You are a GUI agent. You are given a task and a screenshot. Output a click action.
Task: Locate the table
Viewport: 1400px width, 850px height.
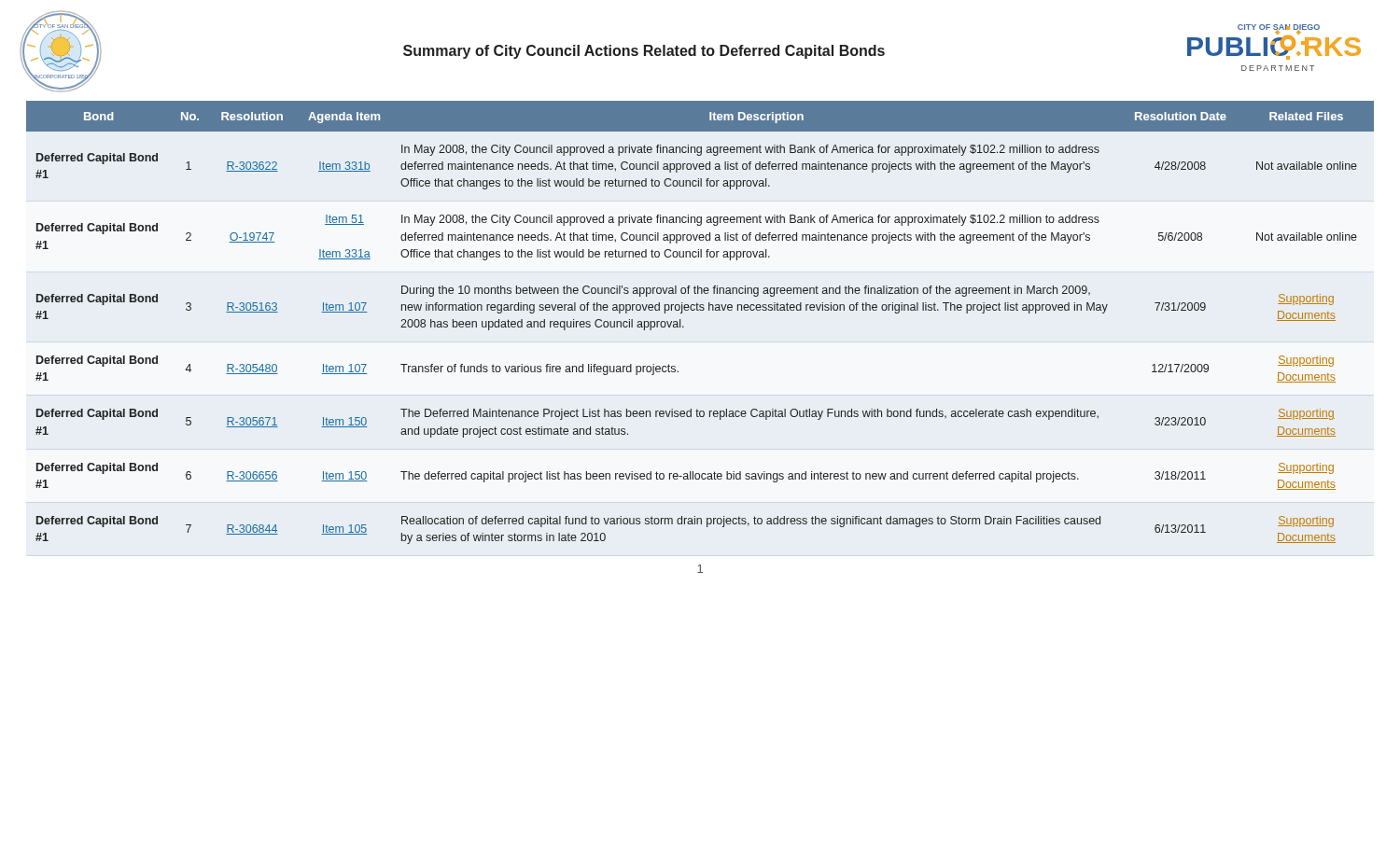pos(700,325)
